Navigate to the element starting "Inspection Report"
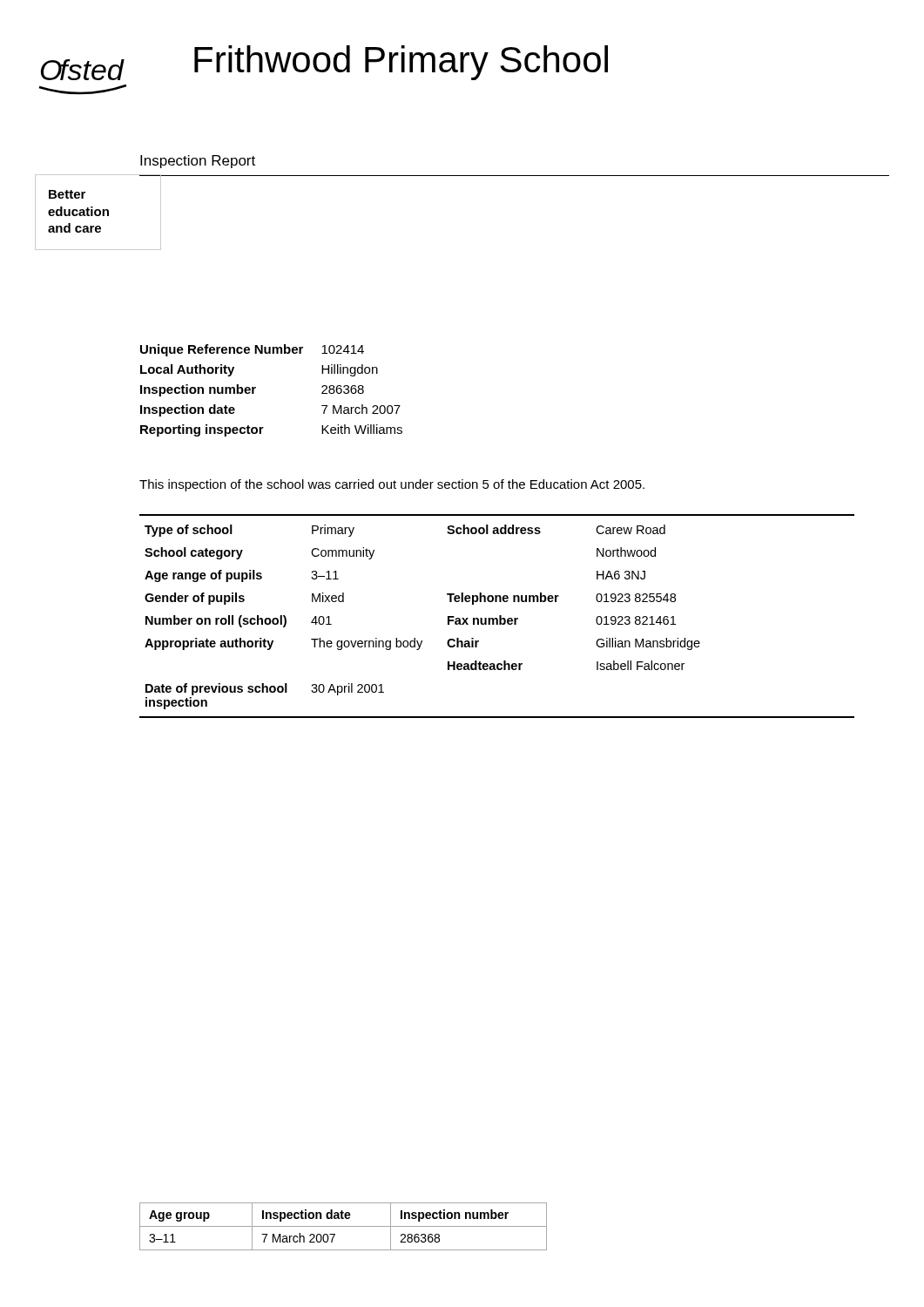Viewport: 924px width, 1307px height. (197, 161)
